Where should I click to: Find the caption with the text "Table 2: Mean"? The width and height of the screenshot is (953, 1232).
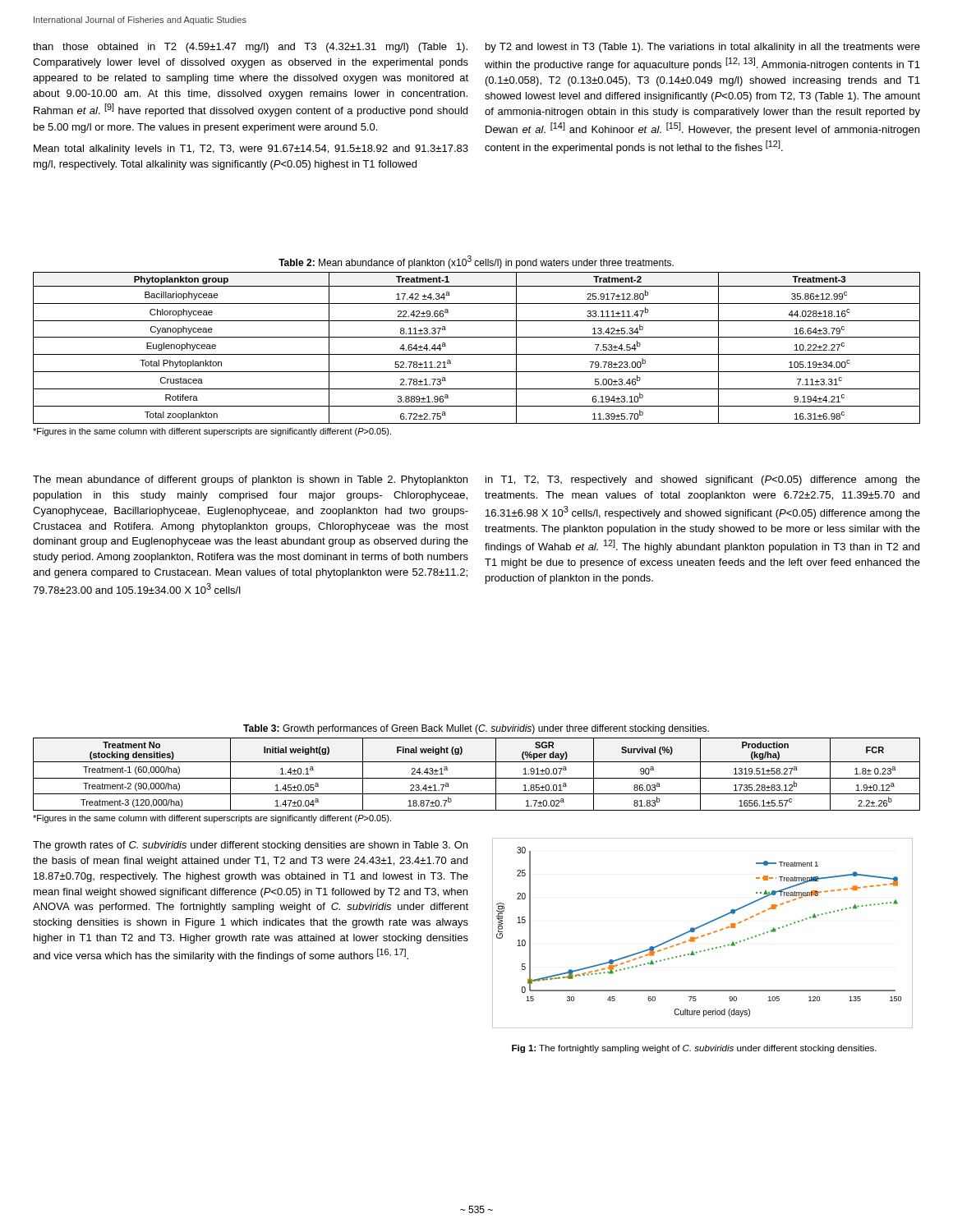coord(476,262)
